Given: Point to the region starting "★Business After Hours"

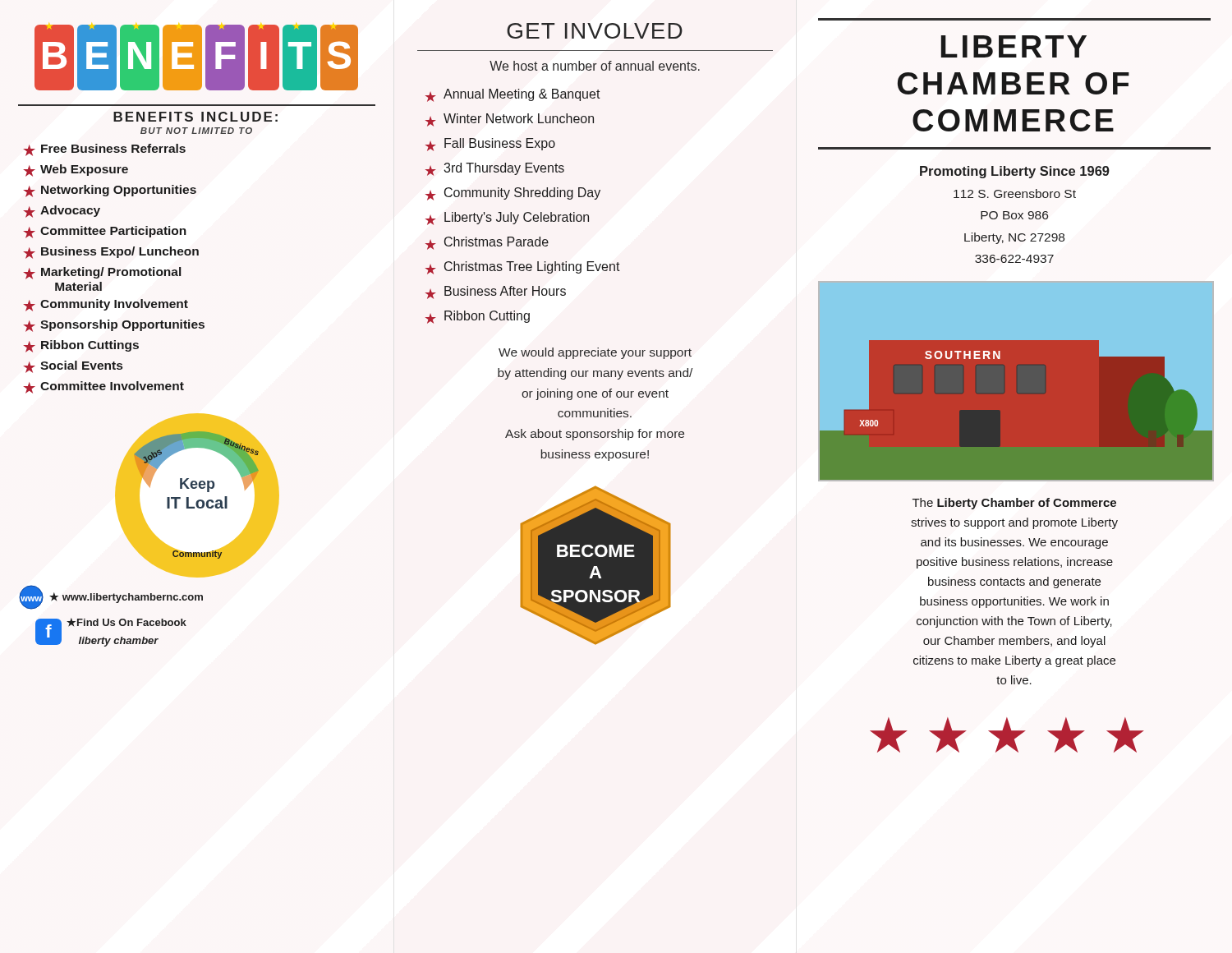Looking at the screenshot, I should click(x=495, y=294).
